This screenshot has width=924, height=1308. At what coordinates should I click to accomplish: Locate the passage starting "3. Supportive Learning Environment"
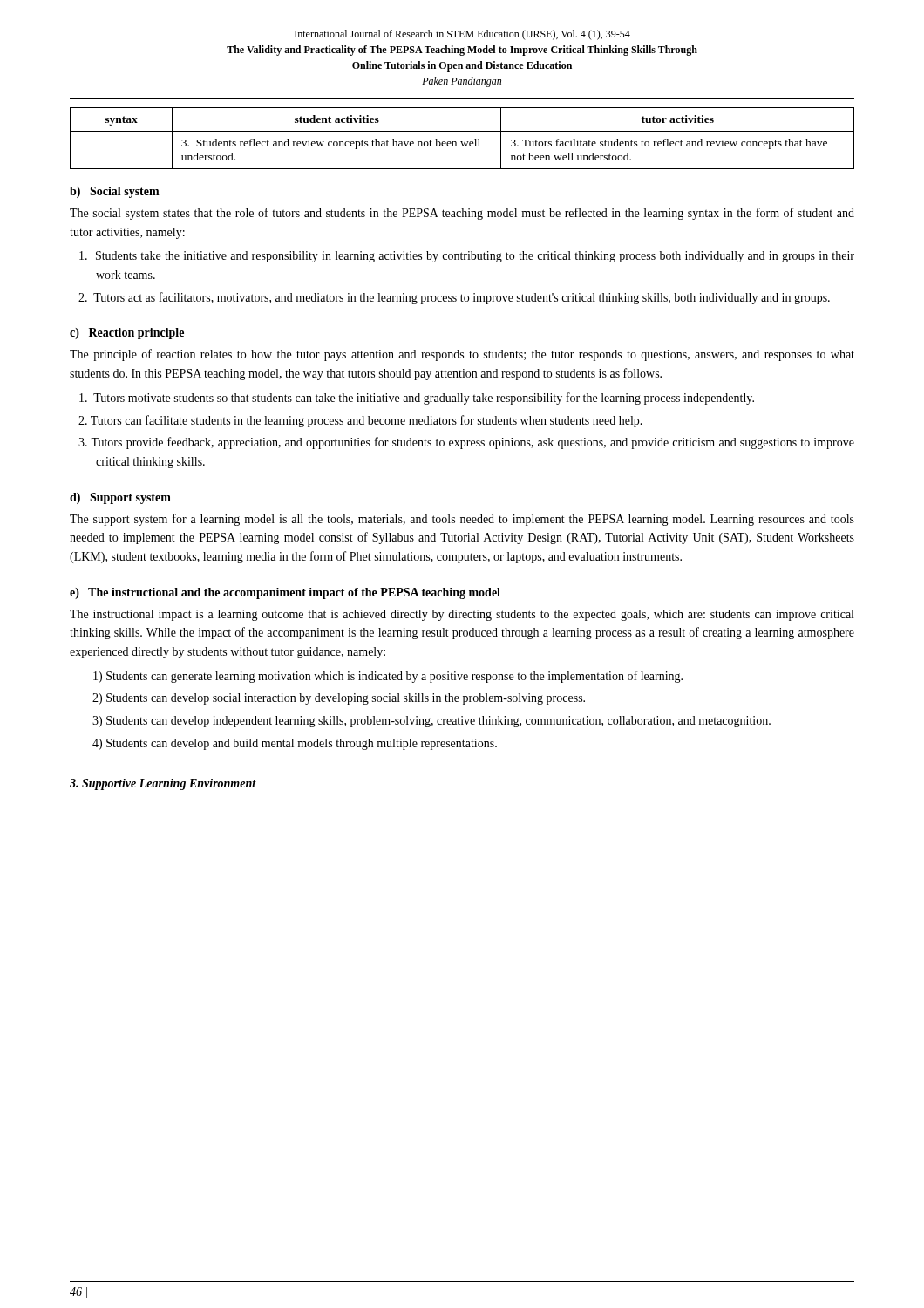click(x=163, y=784)
